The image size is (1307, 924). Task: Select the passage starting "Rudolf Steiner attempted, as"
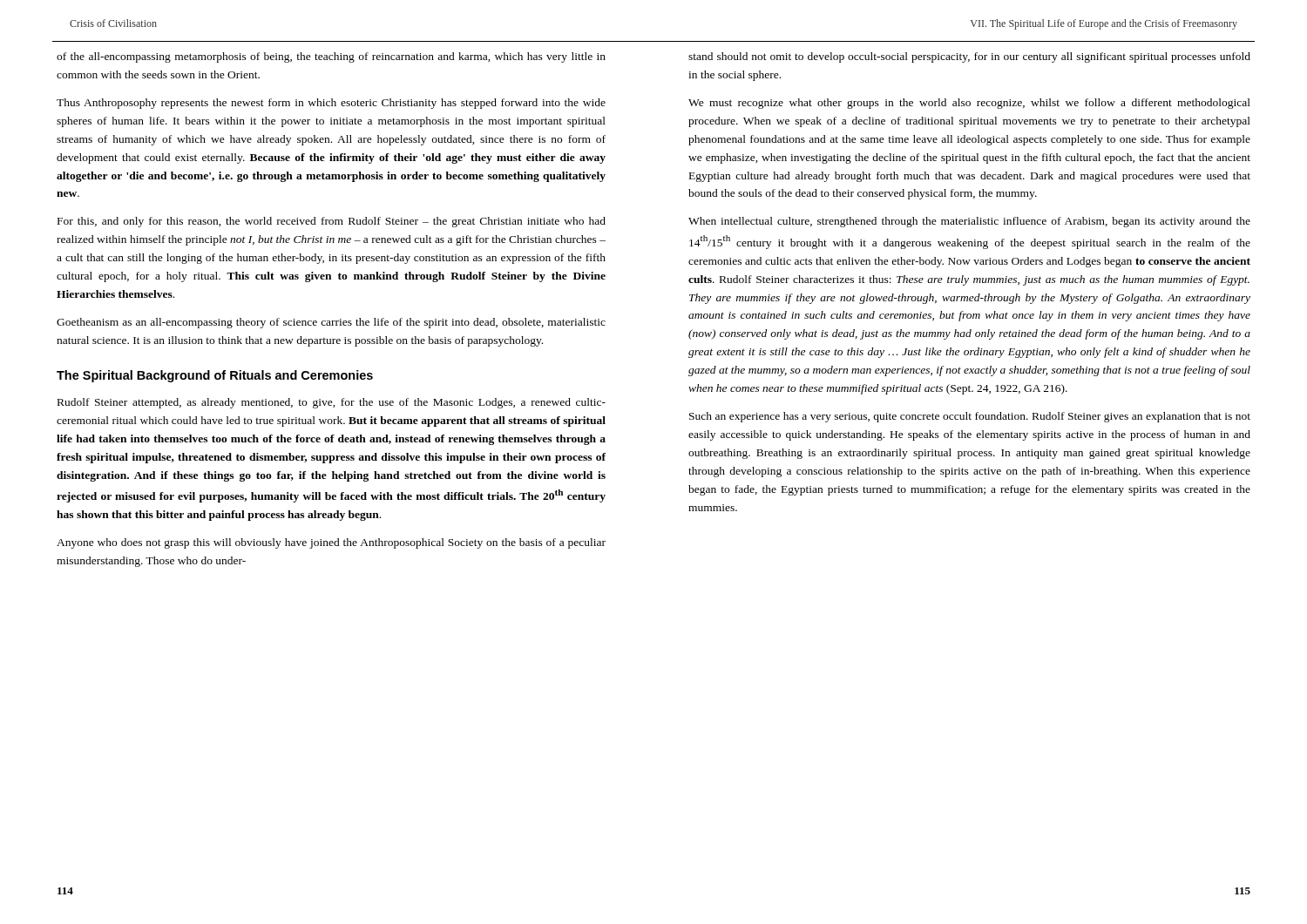[331, 459]
